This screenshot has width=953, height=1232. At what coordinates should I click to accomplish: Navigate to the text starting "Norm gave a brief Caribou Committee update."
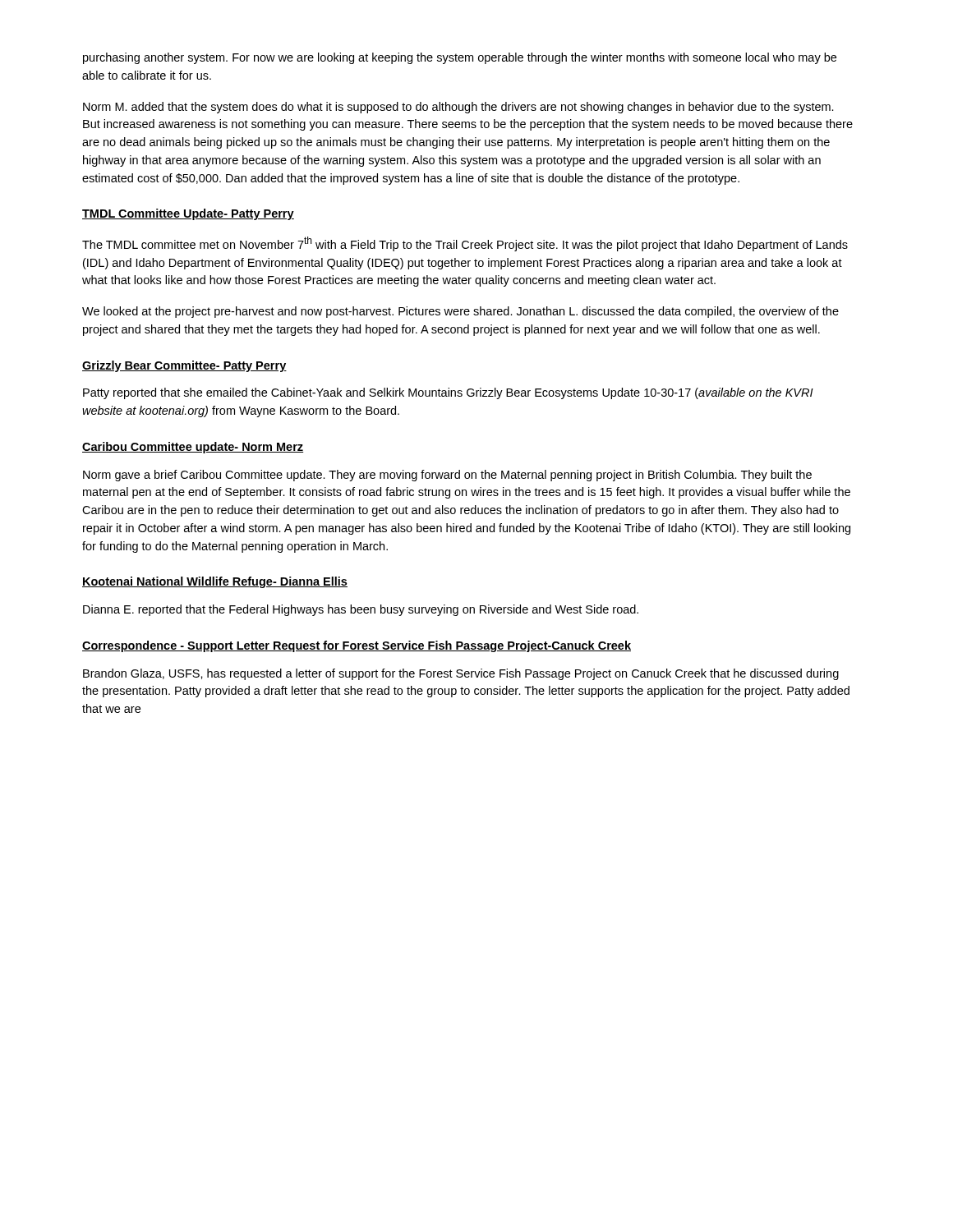[467, 510]
